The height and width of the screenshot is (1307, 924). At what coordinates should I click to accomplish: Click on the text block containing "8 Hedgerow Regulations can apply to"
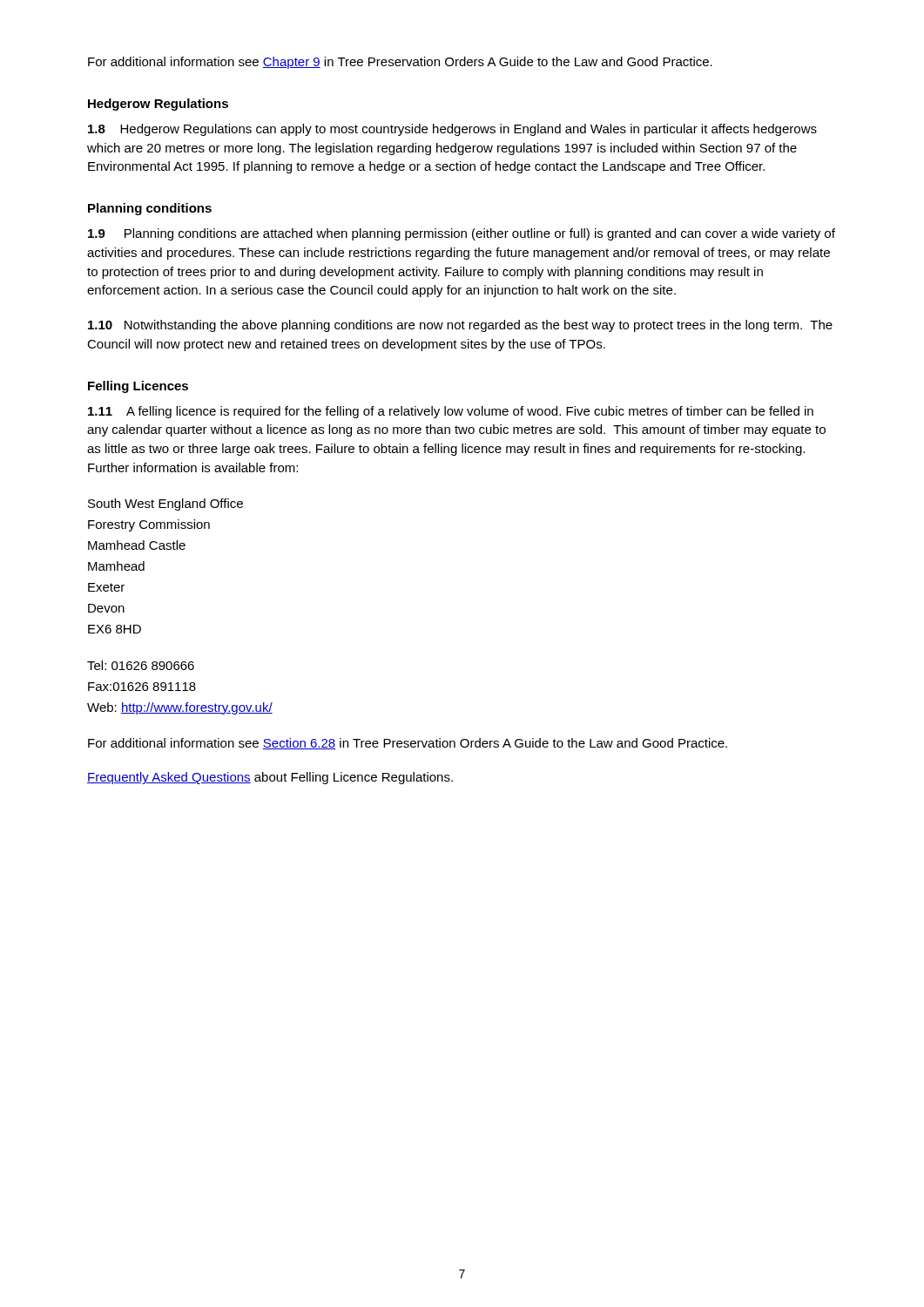pos(452,147)
